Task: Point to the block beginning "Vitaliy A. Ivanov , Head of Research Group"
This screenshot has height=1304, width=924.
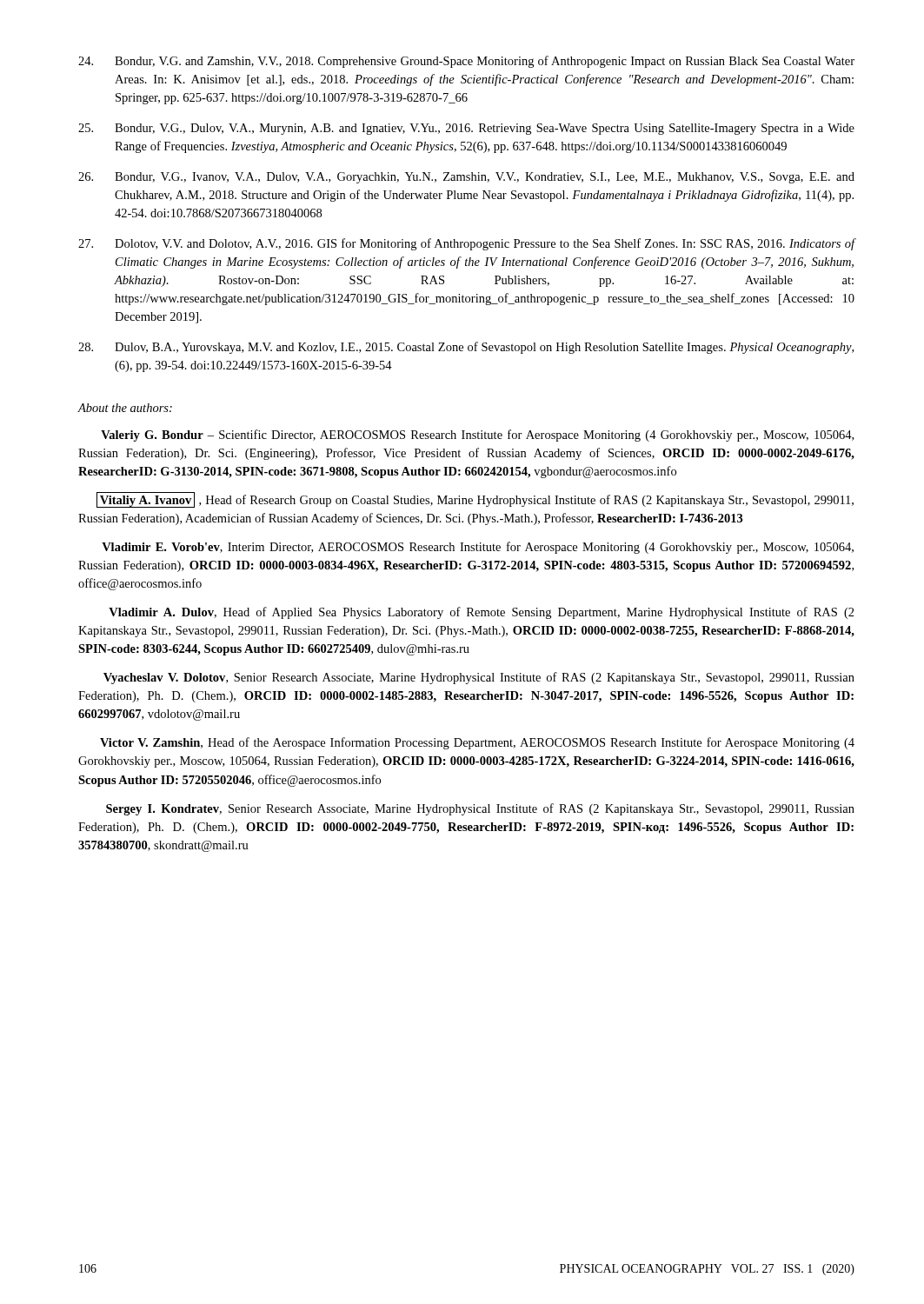Action: coord(466,509)
